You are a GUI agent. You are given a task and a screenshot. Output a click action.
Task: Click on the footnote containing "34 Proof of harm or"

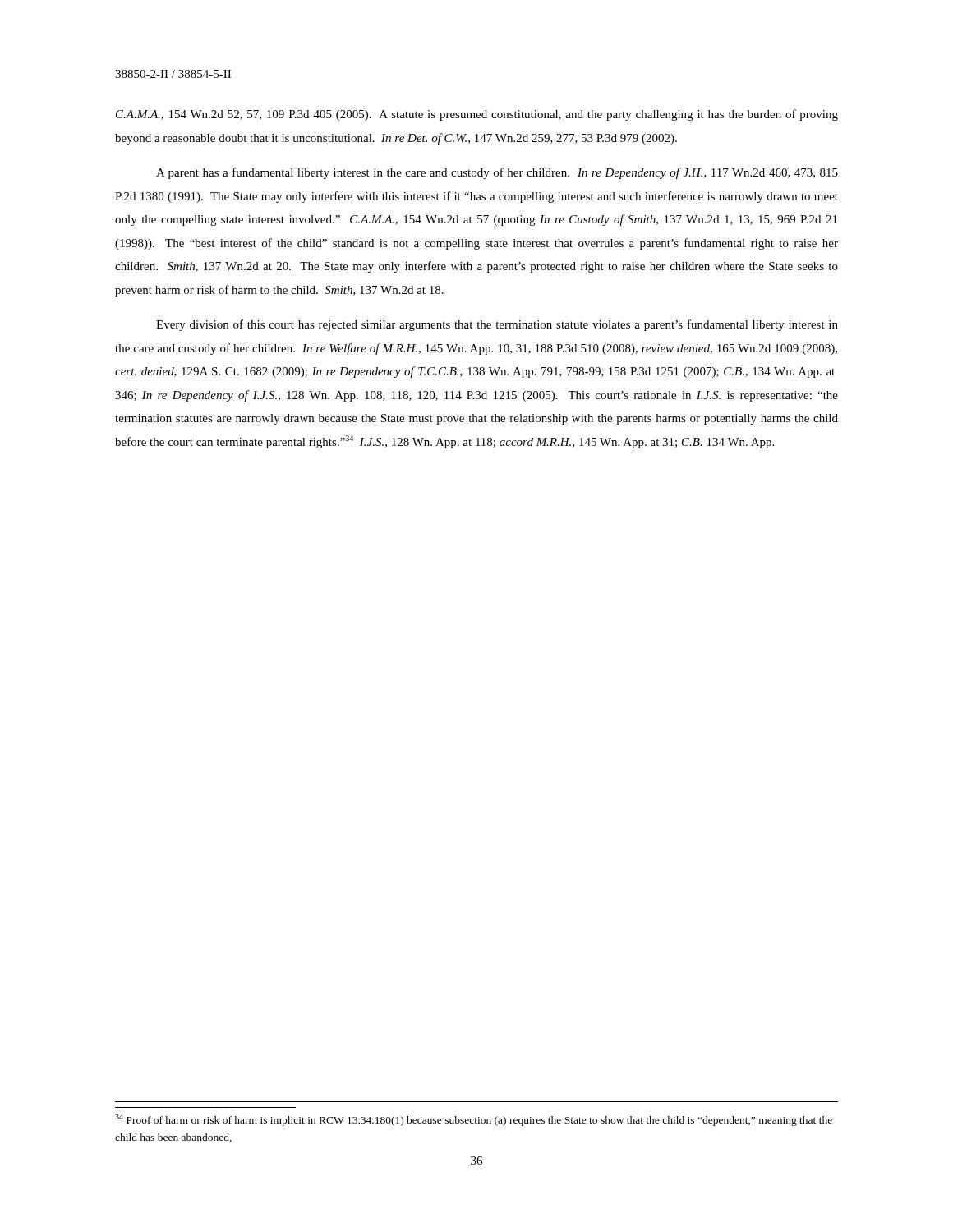[x=474, y=1120]
